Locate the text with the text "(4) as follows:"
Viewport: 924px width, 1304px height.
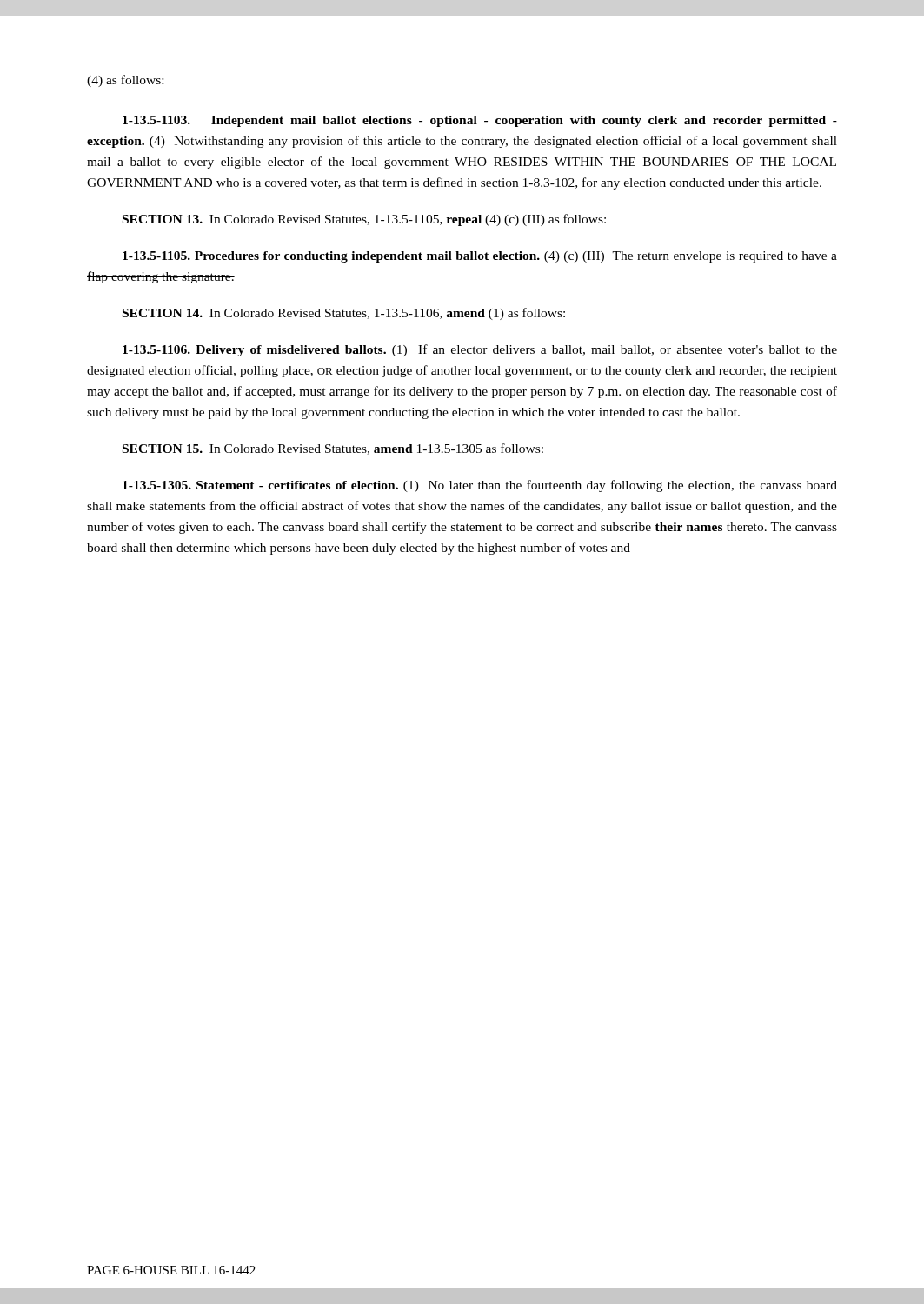(126, 80)
